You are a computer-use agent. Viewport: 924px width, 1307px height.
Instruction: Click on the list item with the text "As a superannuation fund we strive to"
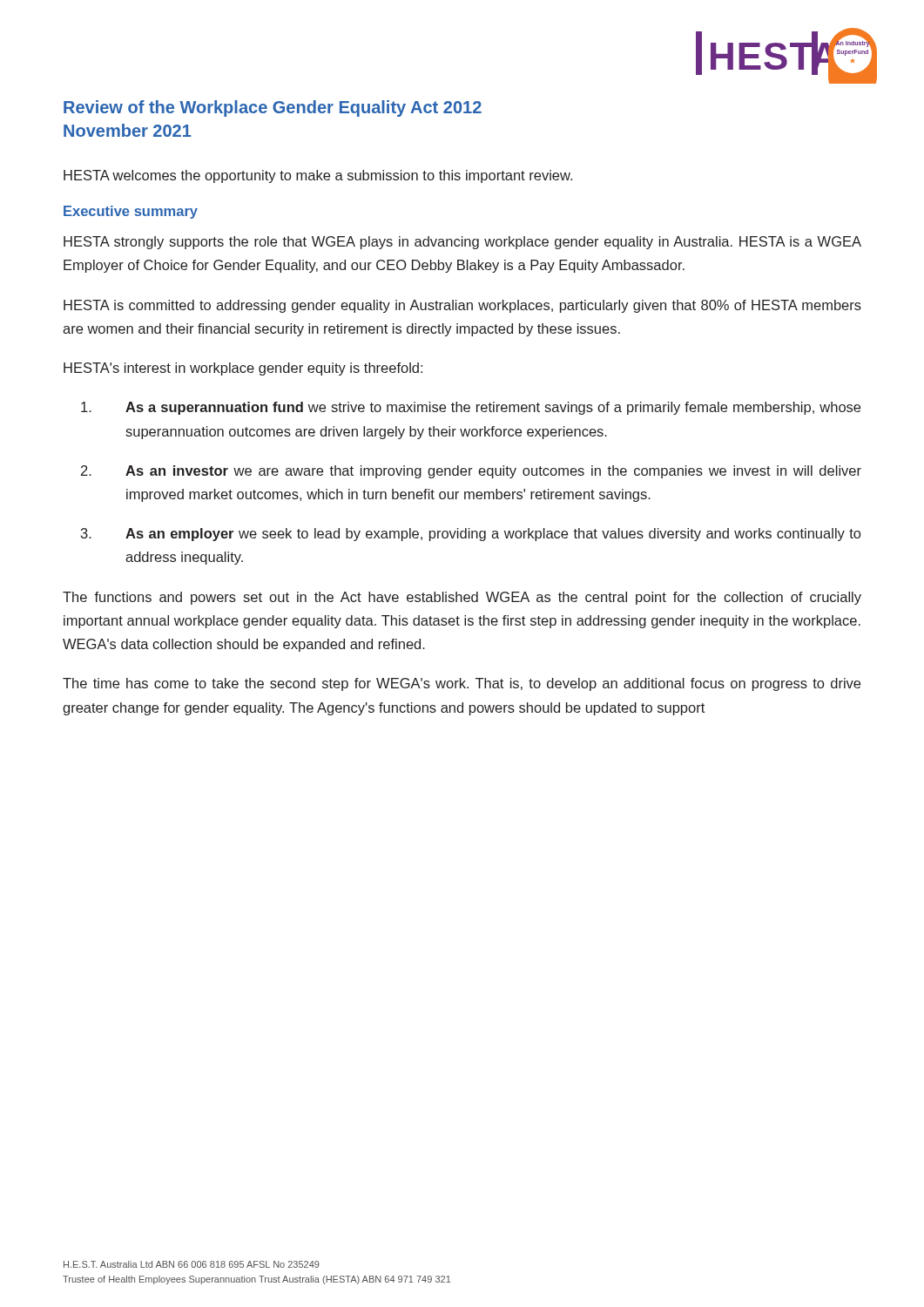tap(462, 420)
